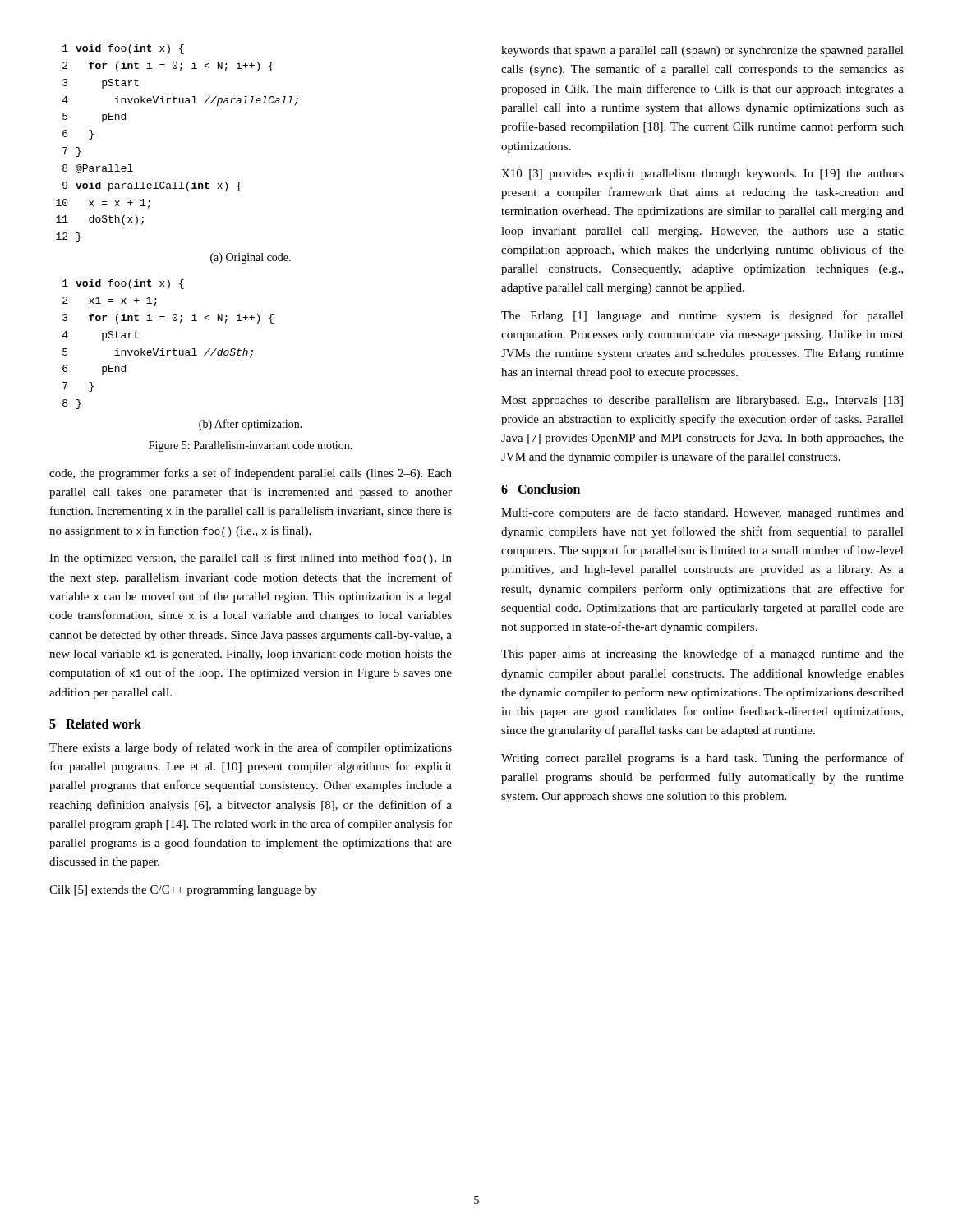Navigate to the text block starting "Figure 5: Parallelism-invariant code motion."

[251, 445]
